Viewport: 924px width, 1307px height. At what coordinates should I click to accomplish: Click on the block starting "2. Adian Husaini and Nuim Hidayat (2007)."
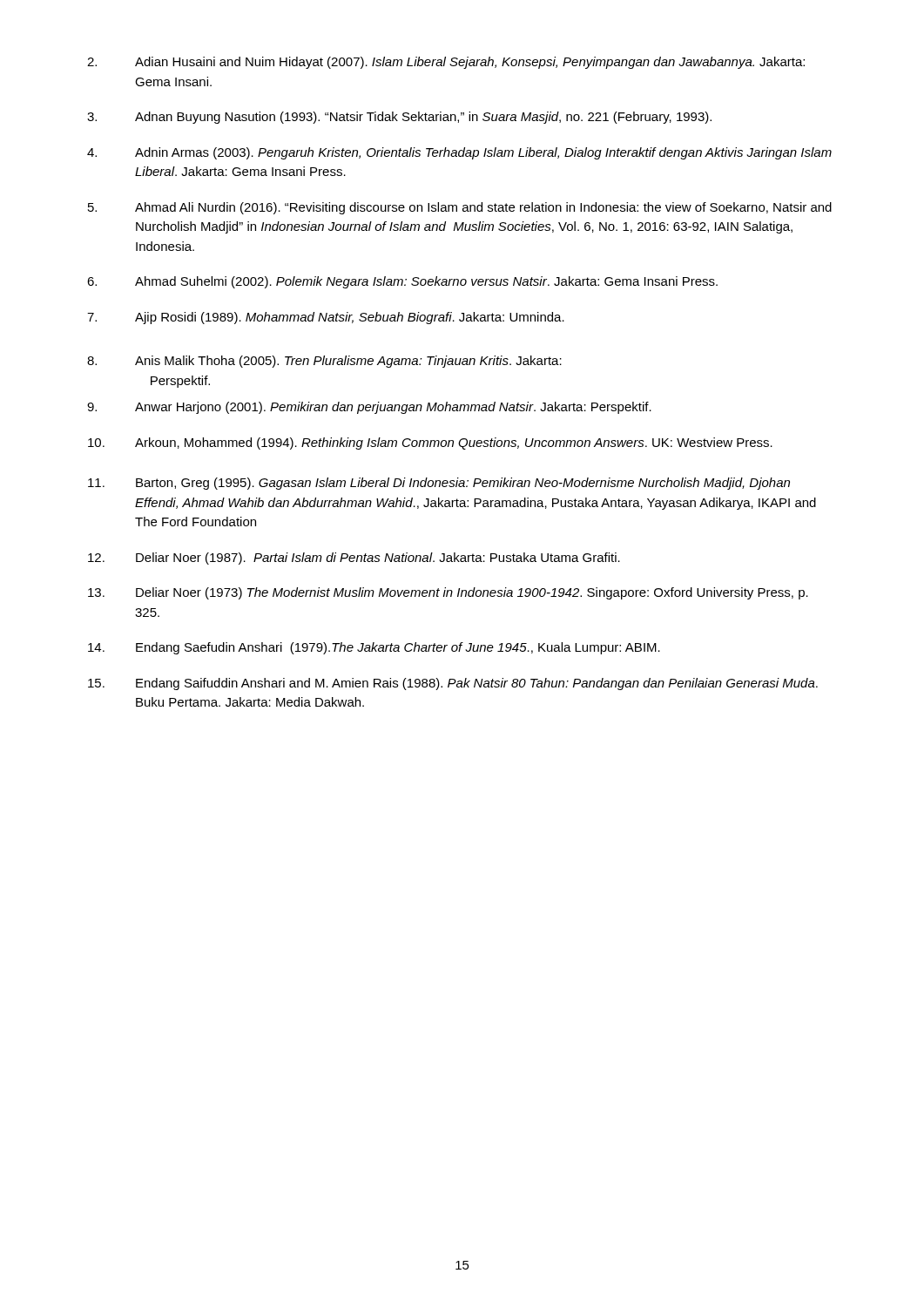pos(462,72)
